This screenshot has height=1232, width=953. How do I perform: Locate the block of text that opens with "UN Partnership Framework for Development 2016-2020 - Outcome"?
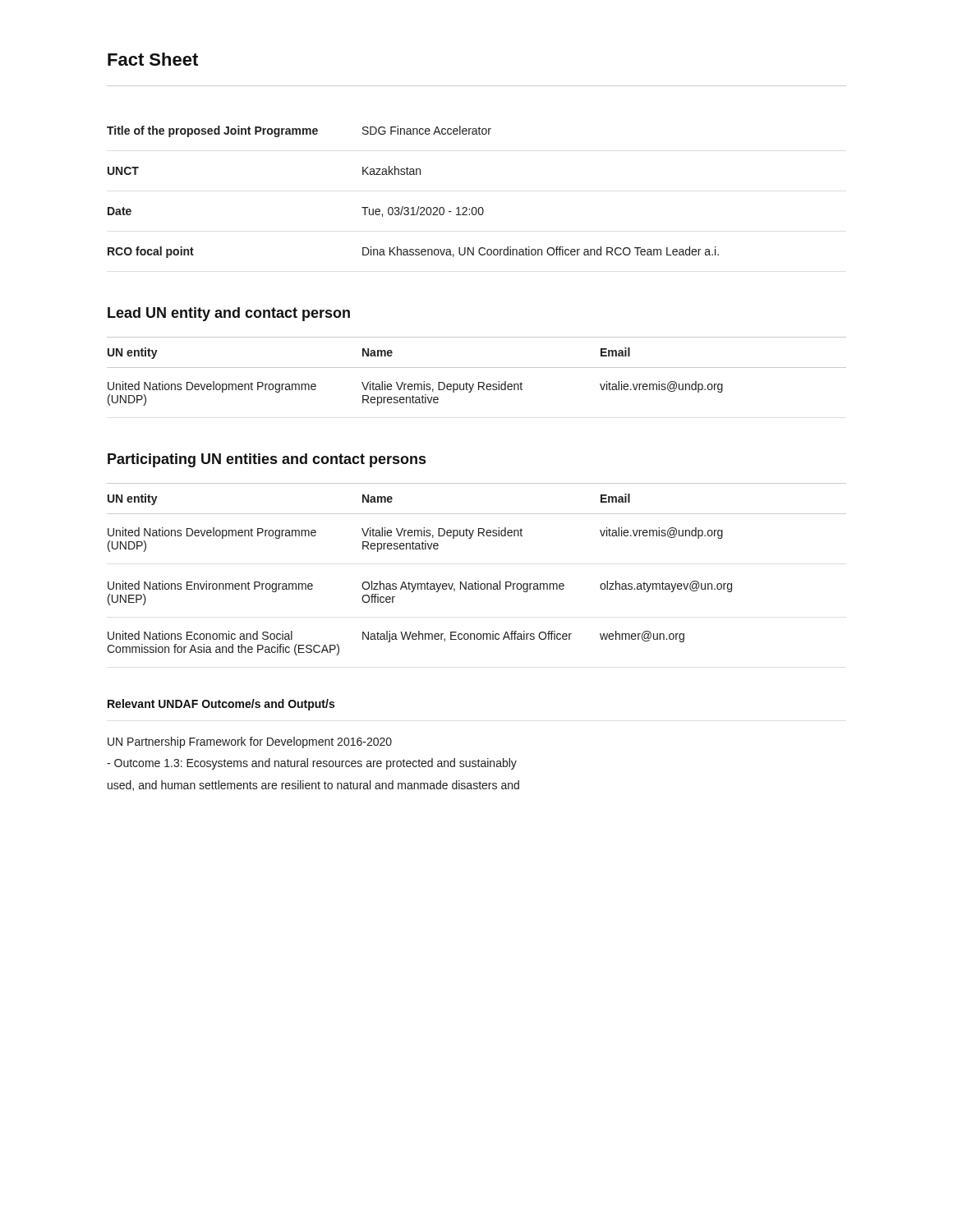click(476, 764)
